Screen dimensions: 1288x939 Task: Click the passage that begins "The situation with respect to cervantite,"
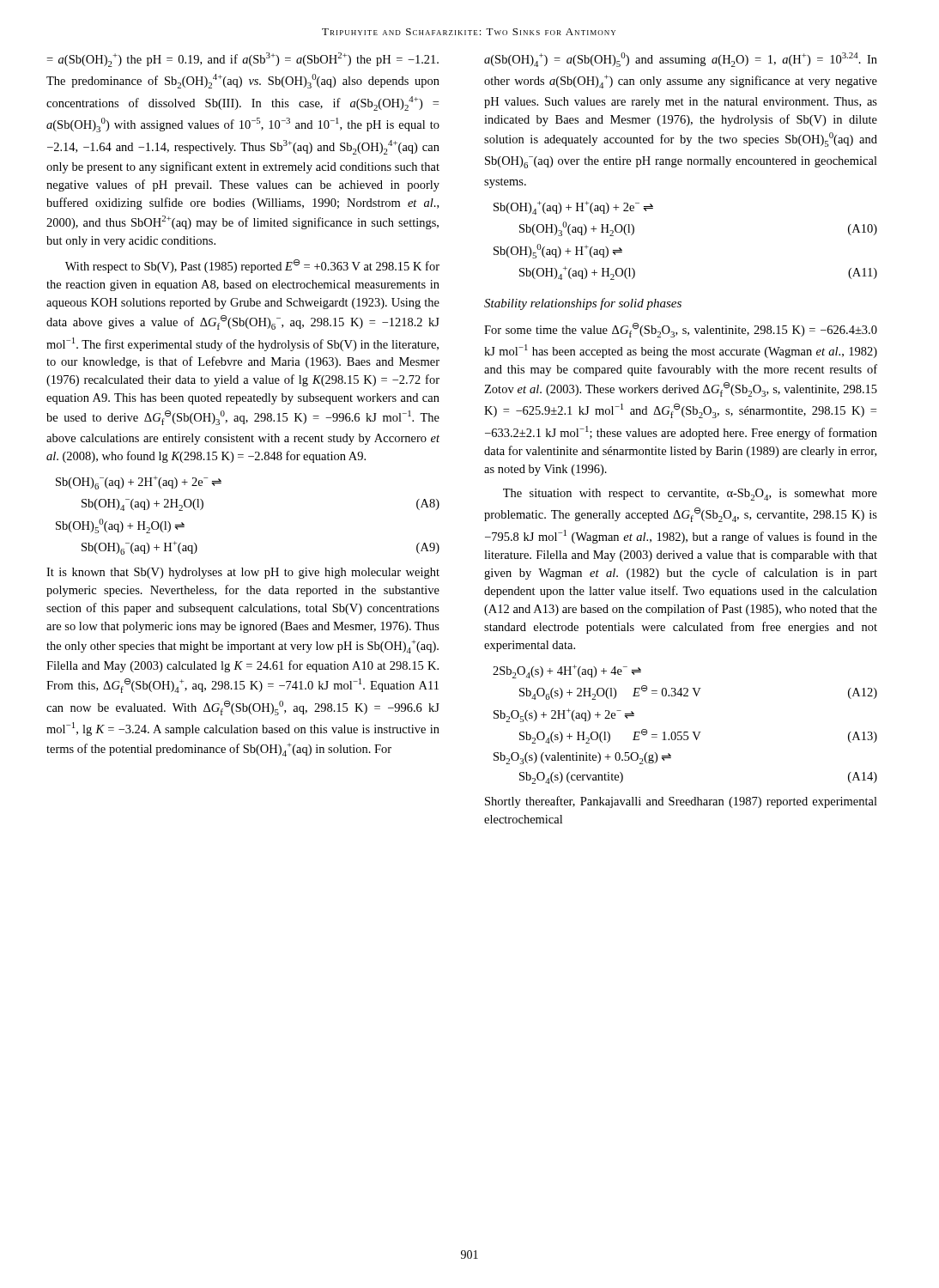(681, 569)
